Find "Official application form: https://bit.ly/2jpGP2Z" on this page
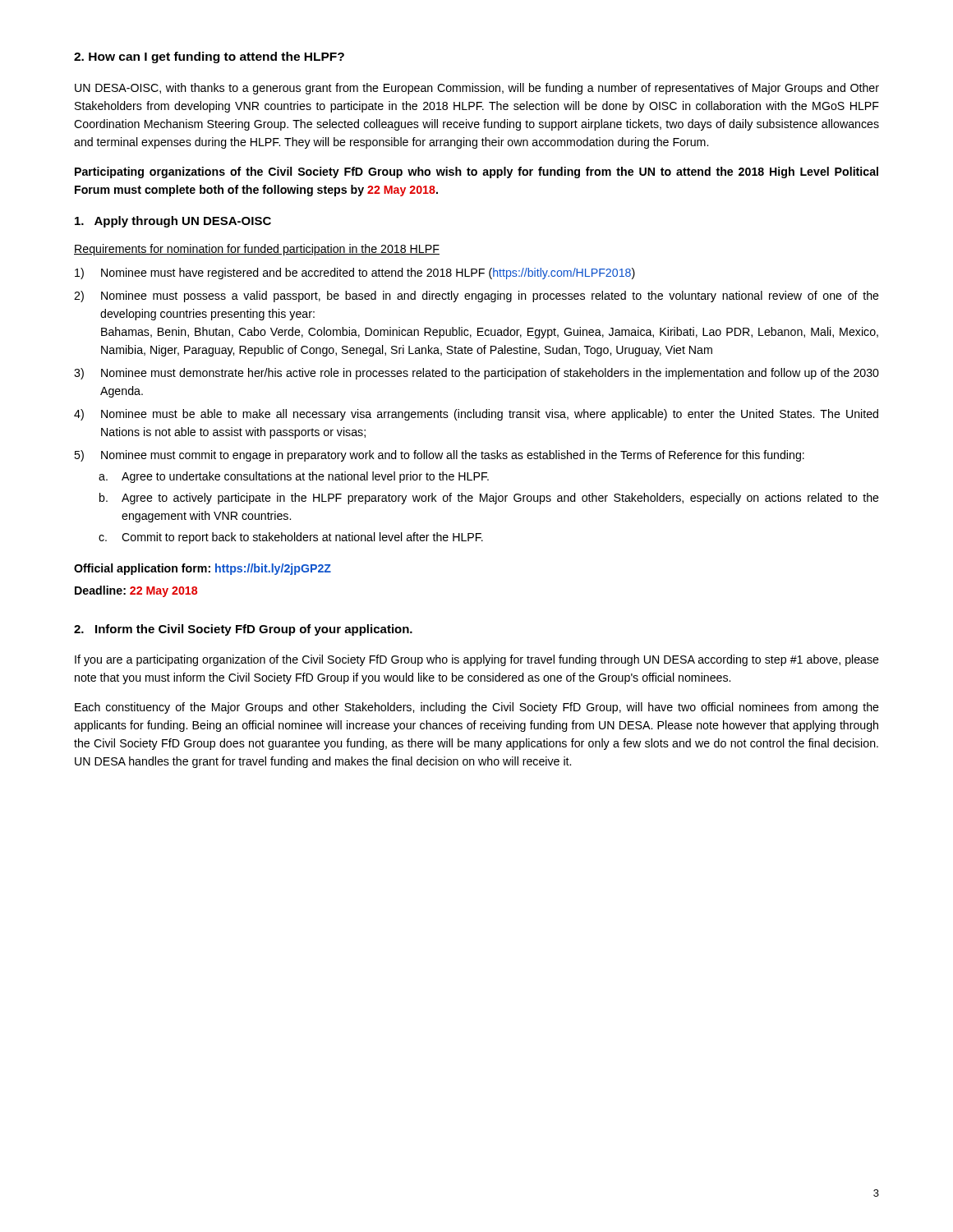 point(203,568)
